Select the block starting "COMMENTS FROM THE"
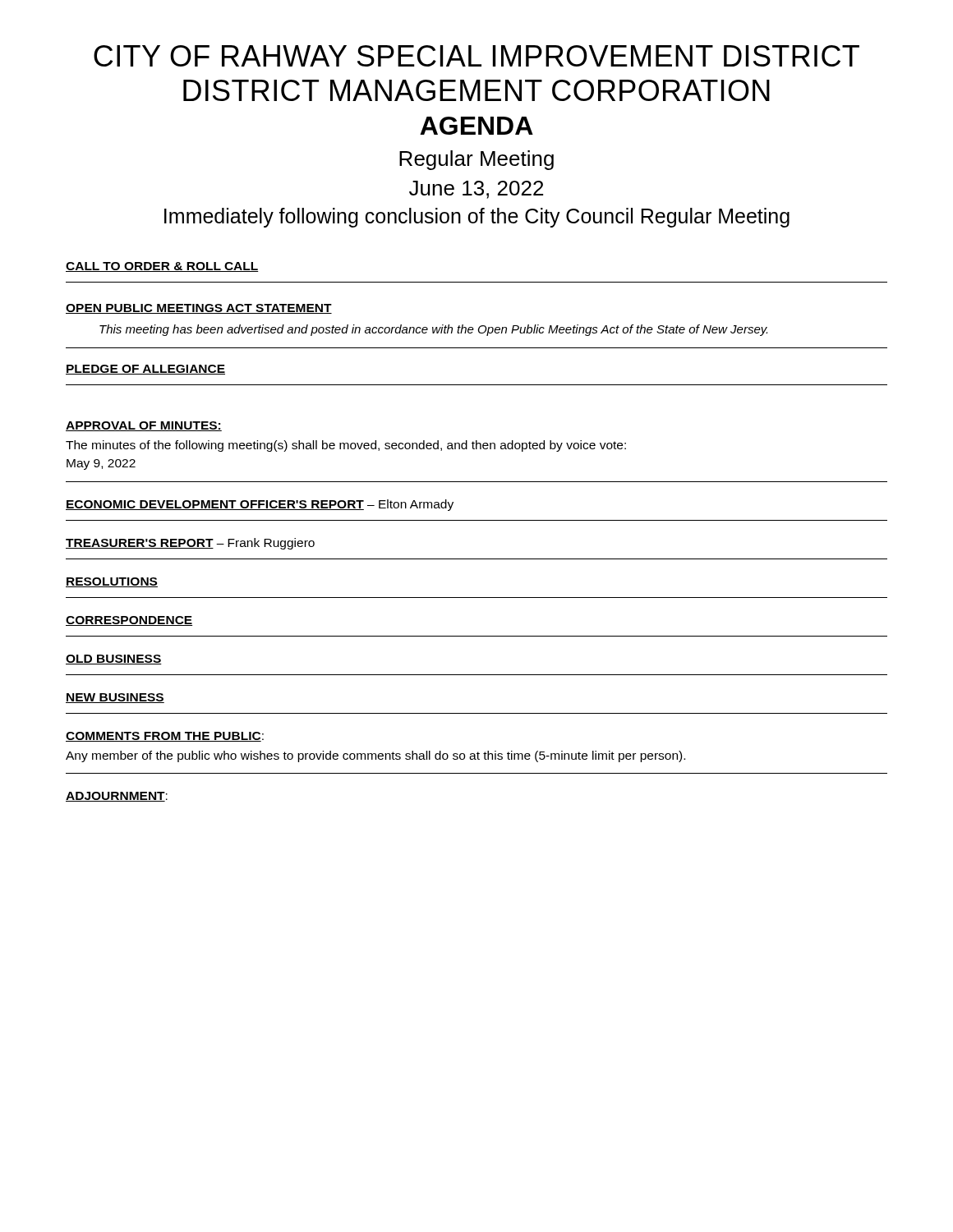The width and height of the screenshot is (953, 1232). (x=165, y=735)
